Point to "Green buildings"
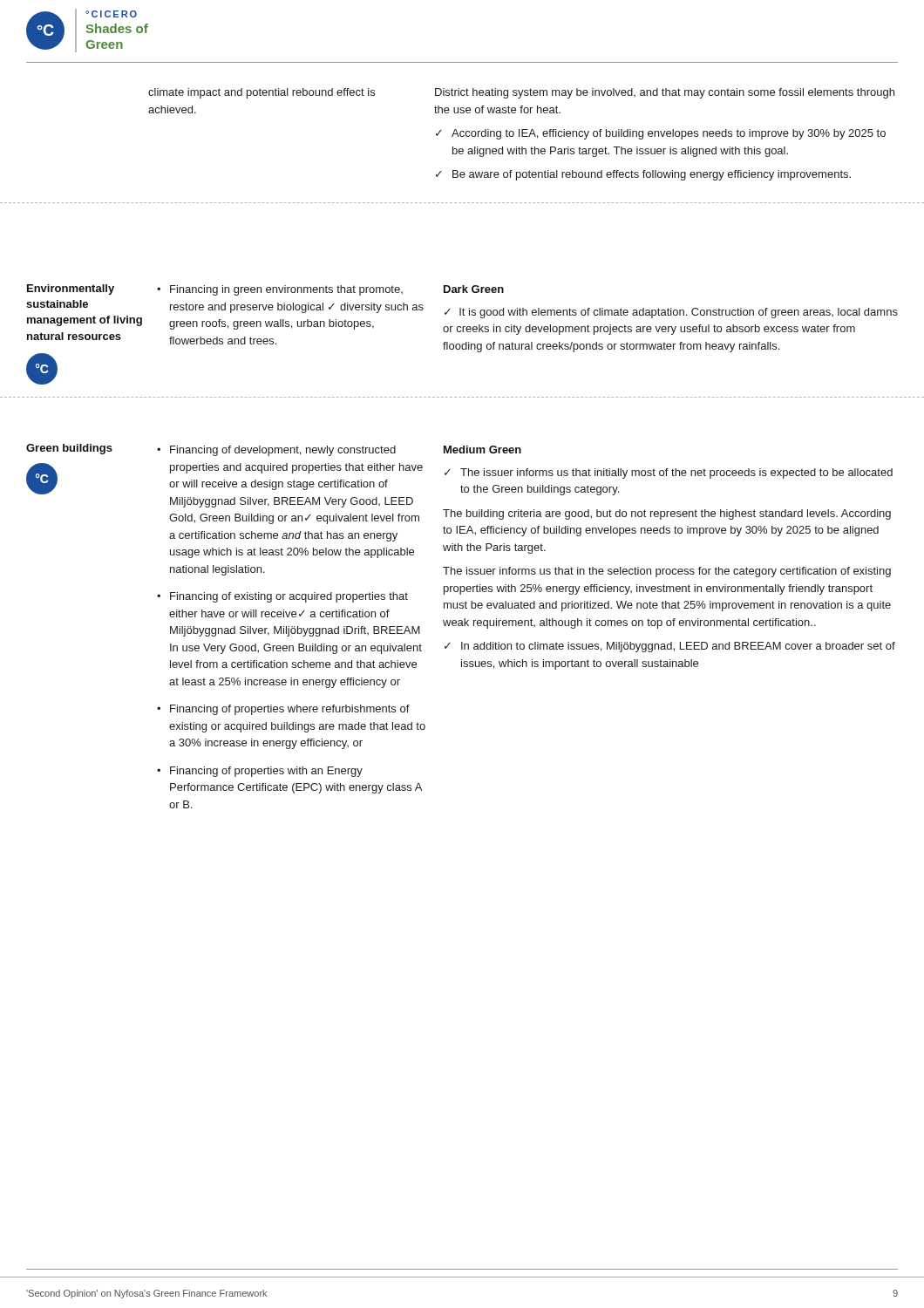This screenshot has width=924, height=1308. (69, 448)
